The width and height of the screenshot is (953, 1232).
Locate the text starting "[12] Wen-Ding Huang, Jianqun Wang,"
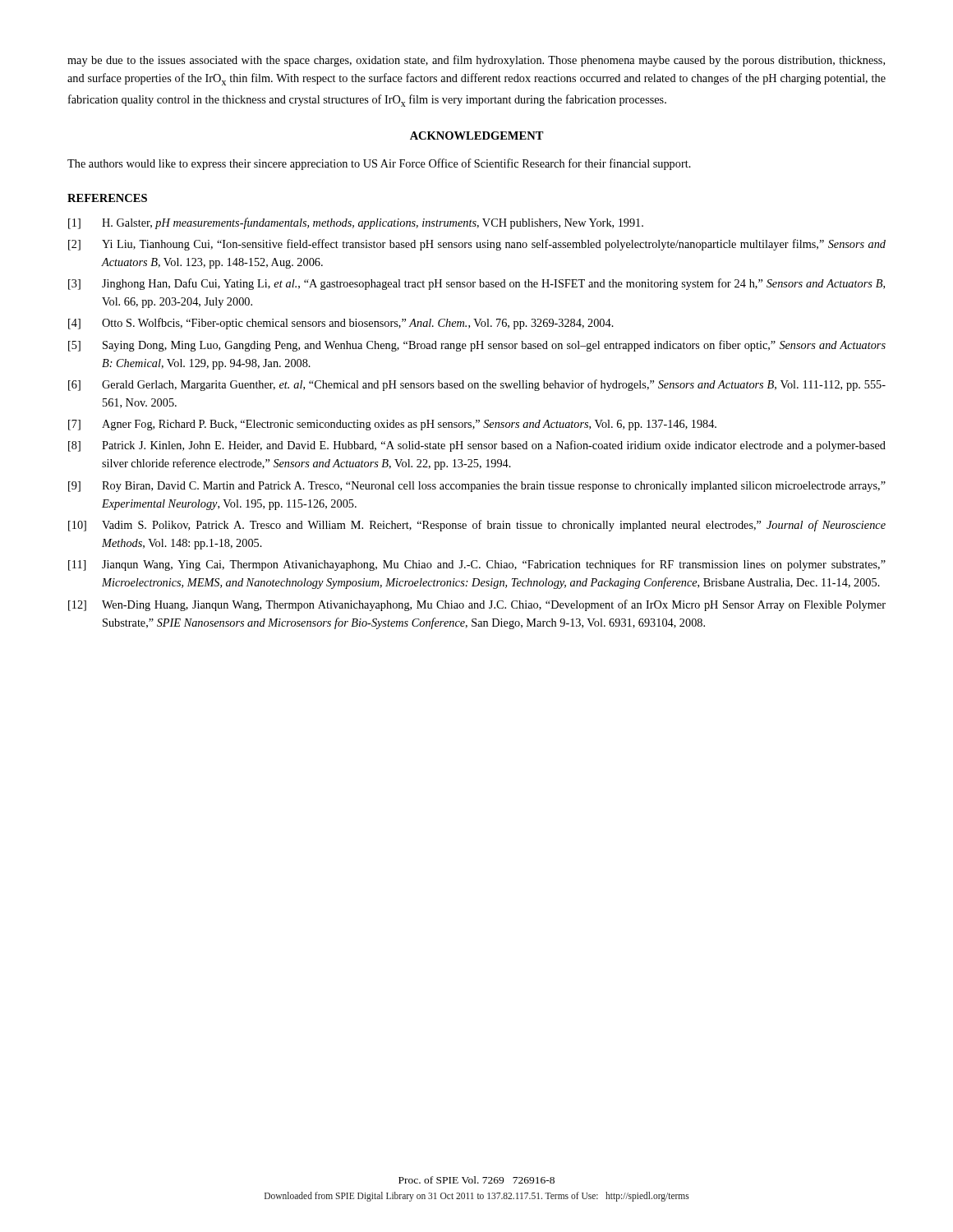tap(476, 613)
